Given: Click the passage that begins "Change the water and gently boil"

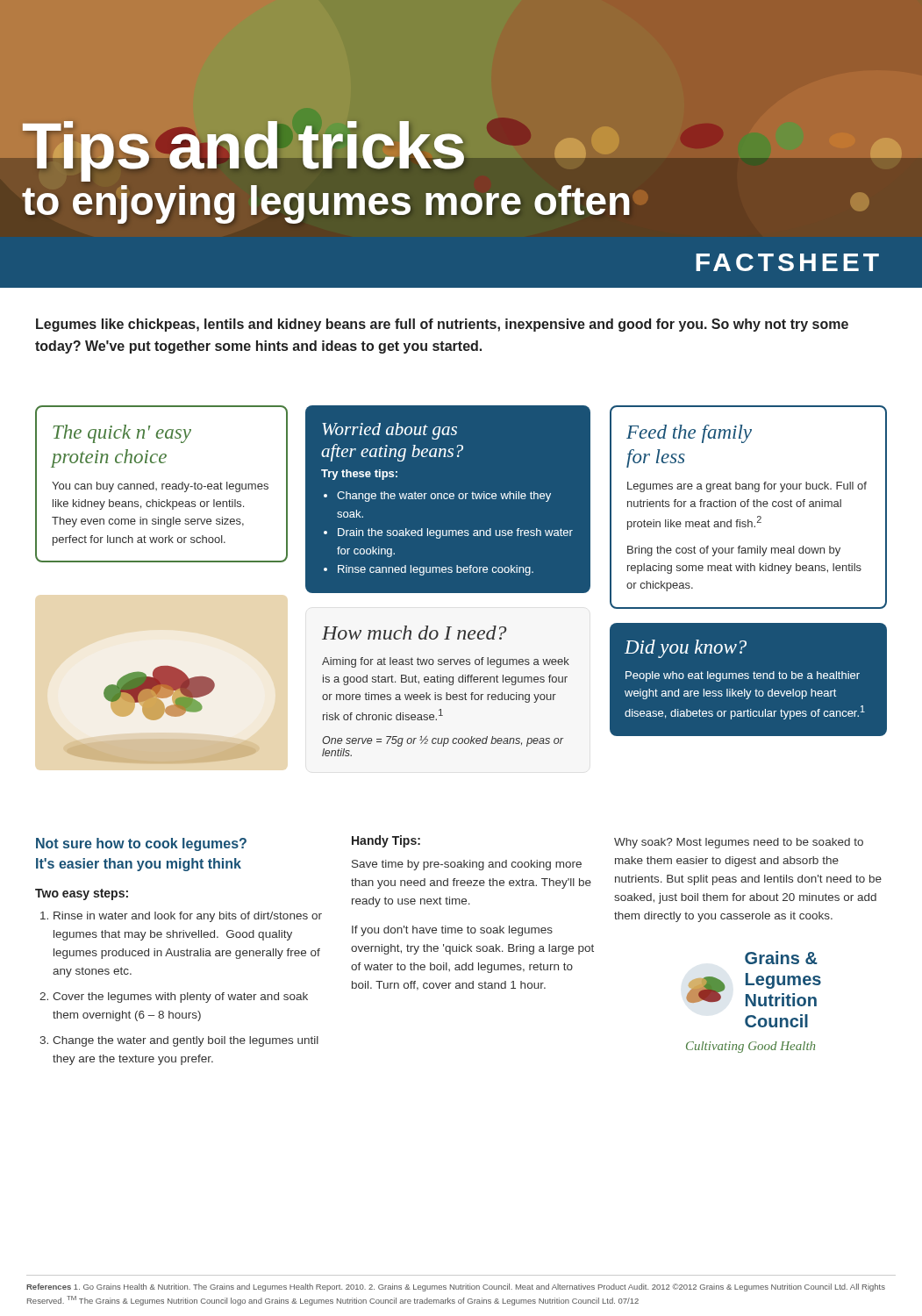Looking at the screenshot, I should click(x=186, y=1049).
